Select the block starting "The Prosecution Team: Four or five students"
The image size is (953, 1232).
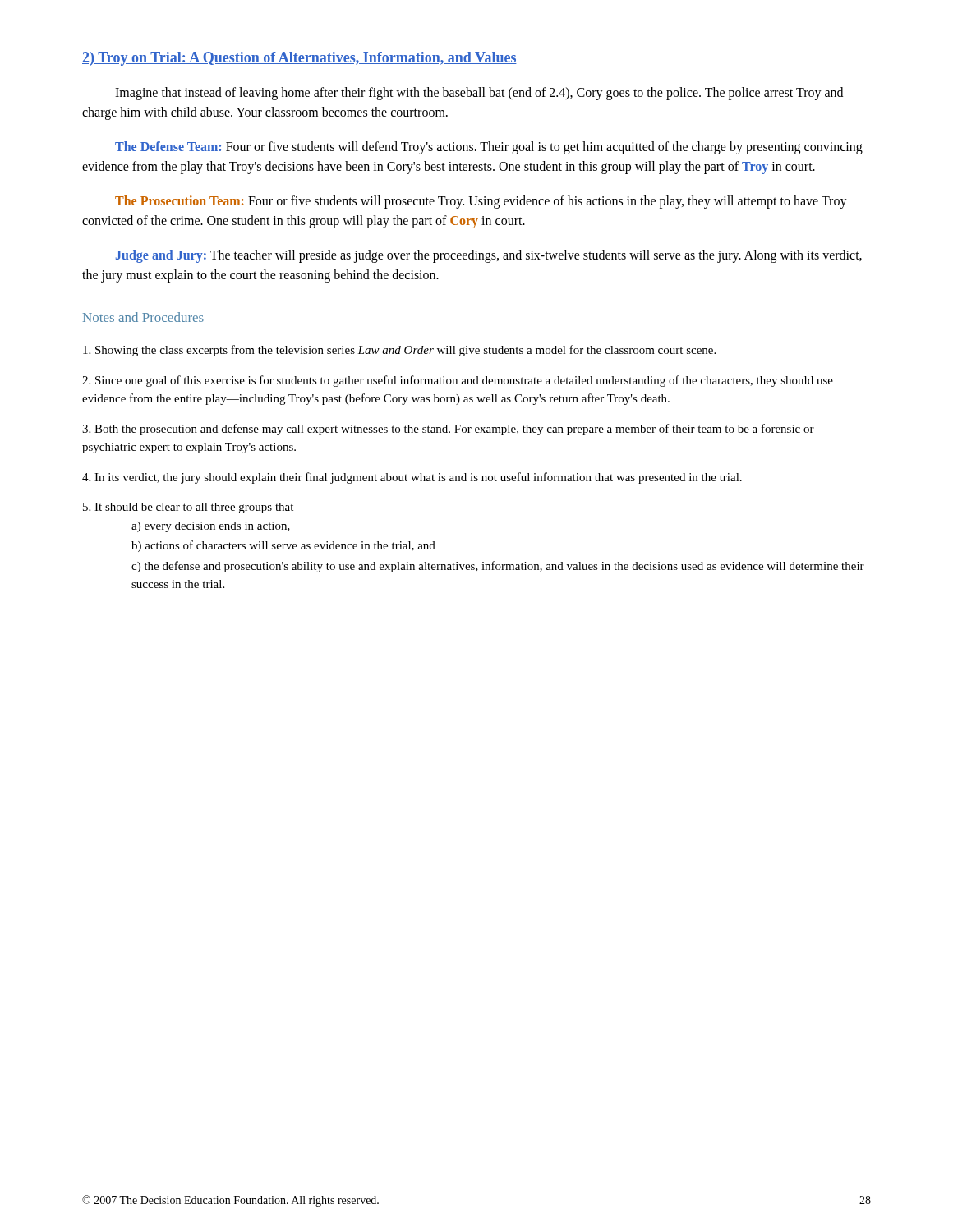(464, 211)
